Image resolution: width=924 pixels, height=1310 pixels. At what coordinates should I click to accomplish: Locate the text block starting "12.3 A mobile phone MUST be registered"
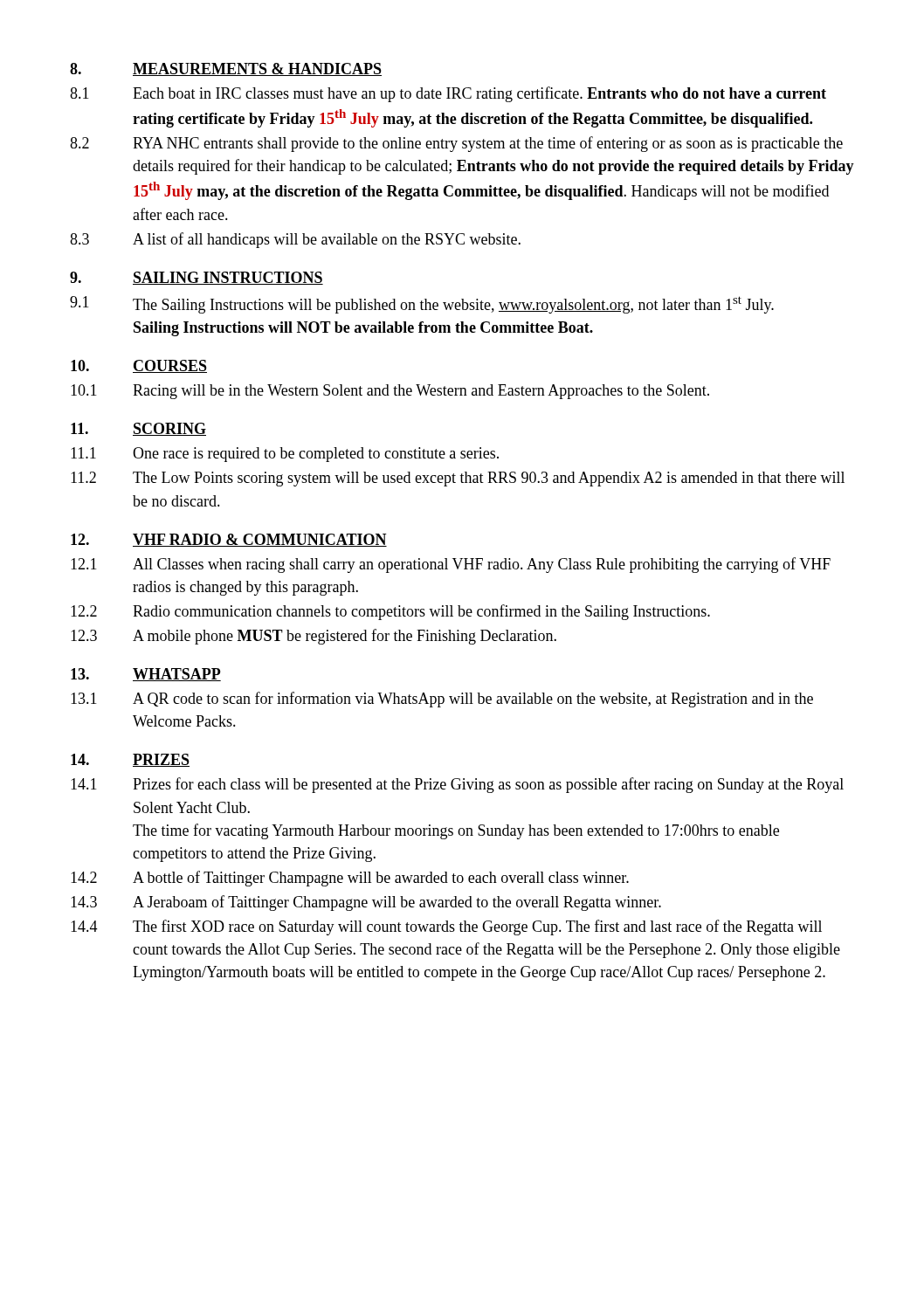pos(462,636)
